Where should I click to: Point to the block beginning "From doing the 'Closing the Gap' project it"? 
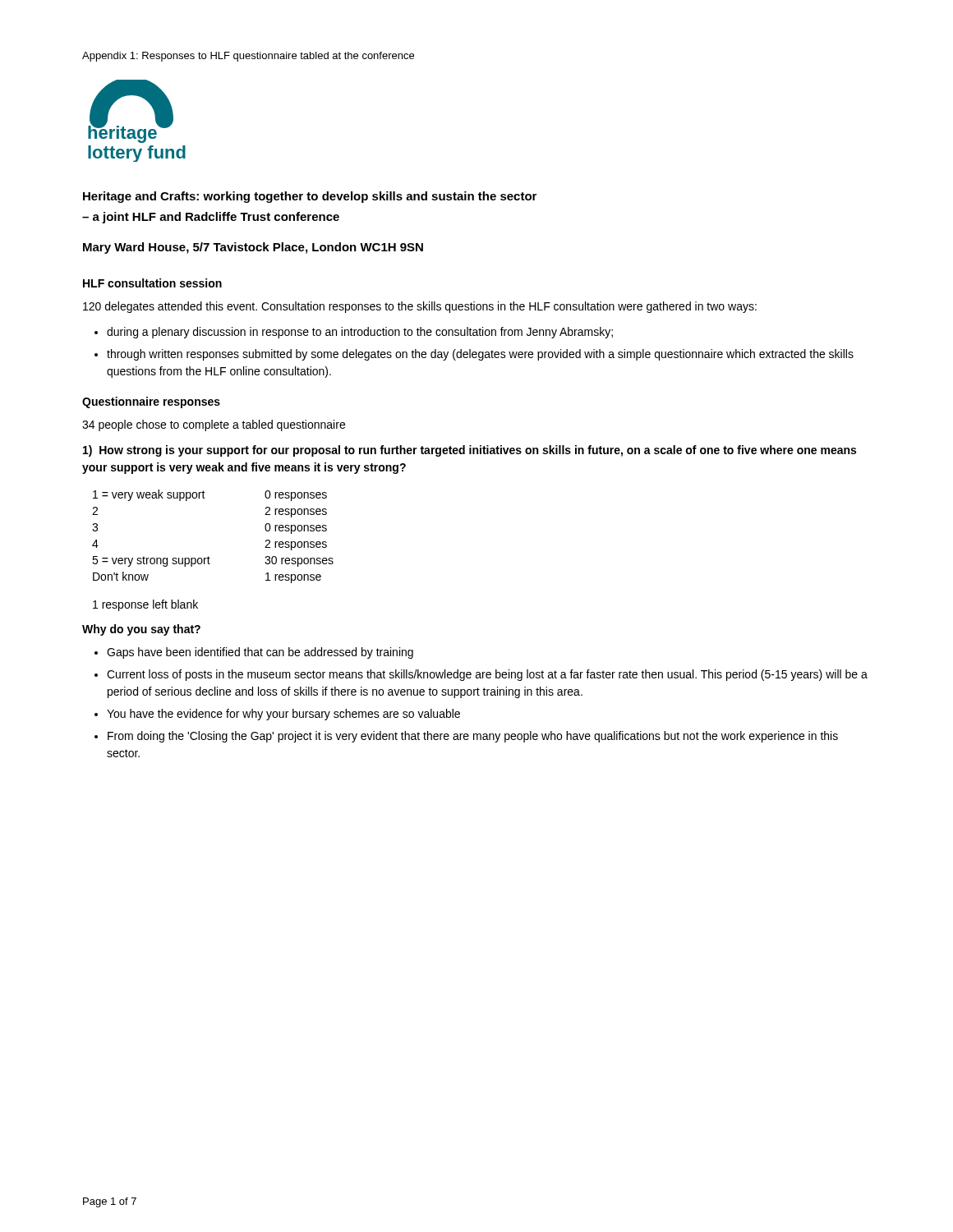[472, 745]
